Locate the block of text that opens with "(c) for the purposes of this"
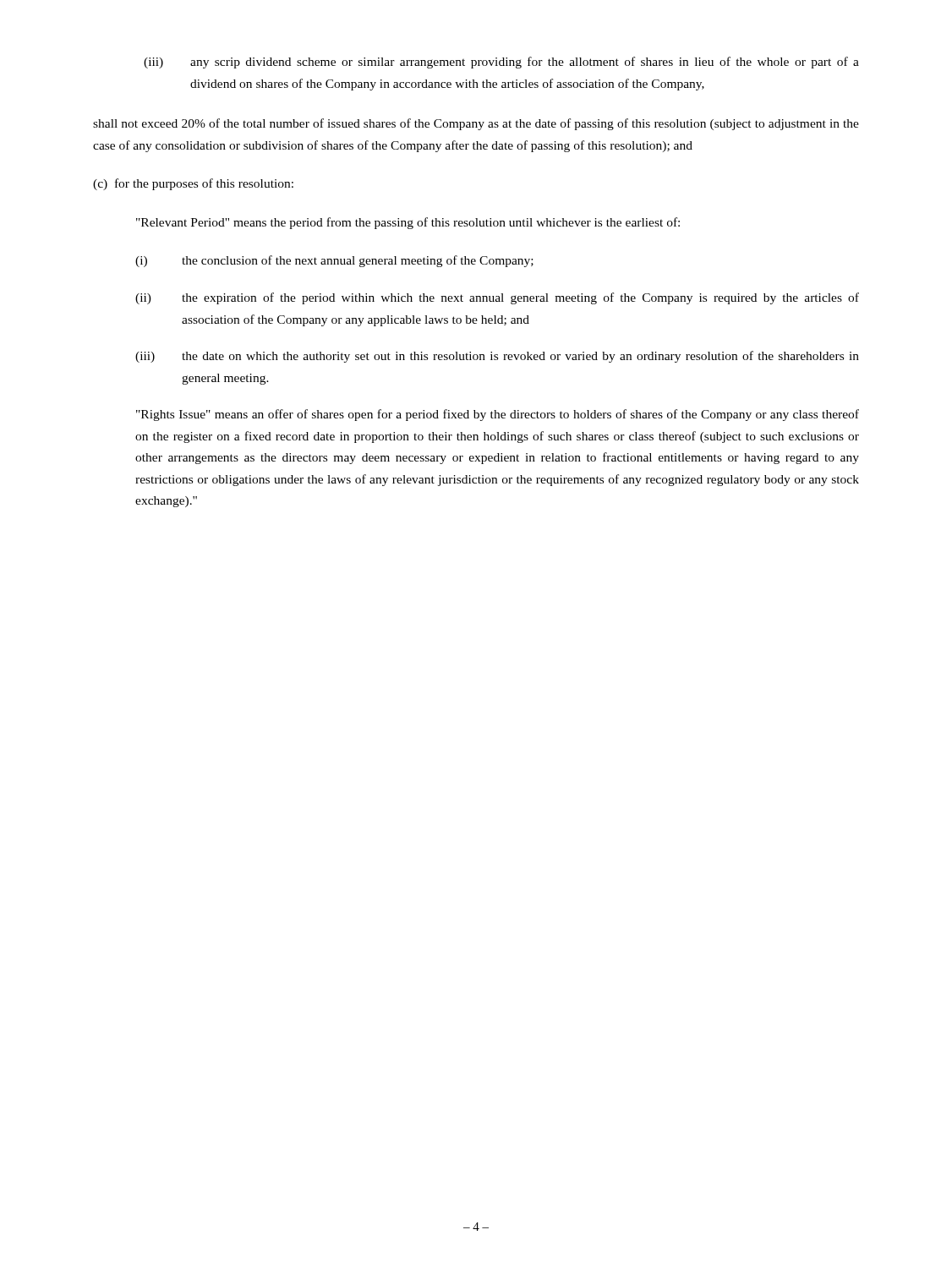952x1268 pixels. click(x=194, y=183)
